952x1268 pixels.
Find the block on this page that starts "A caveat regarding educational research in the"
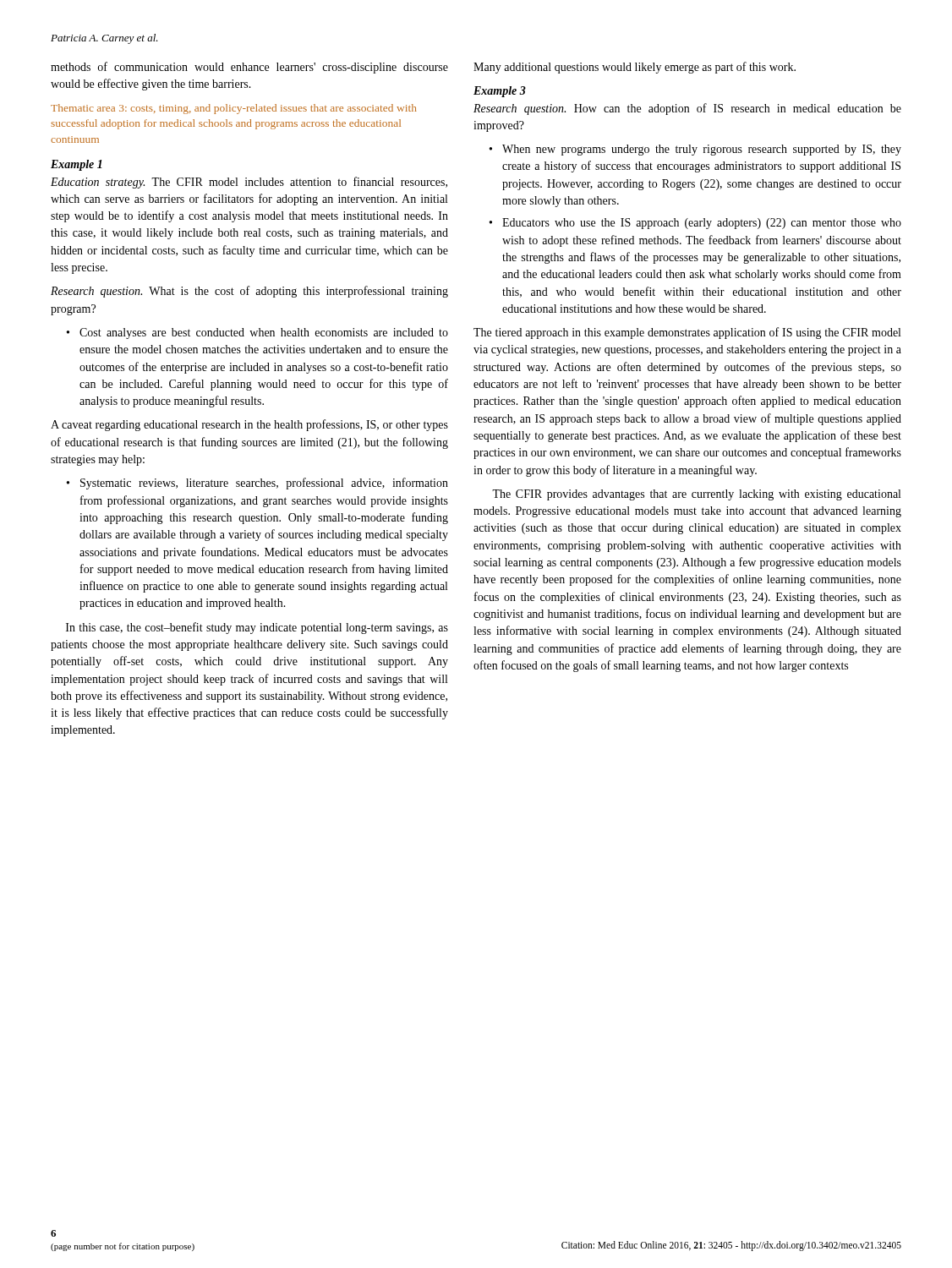click(x=249, y=442)
